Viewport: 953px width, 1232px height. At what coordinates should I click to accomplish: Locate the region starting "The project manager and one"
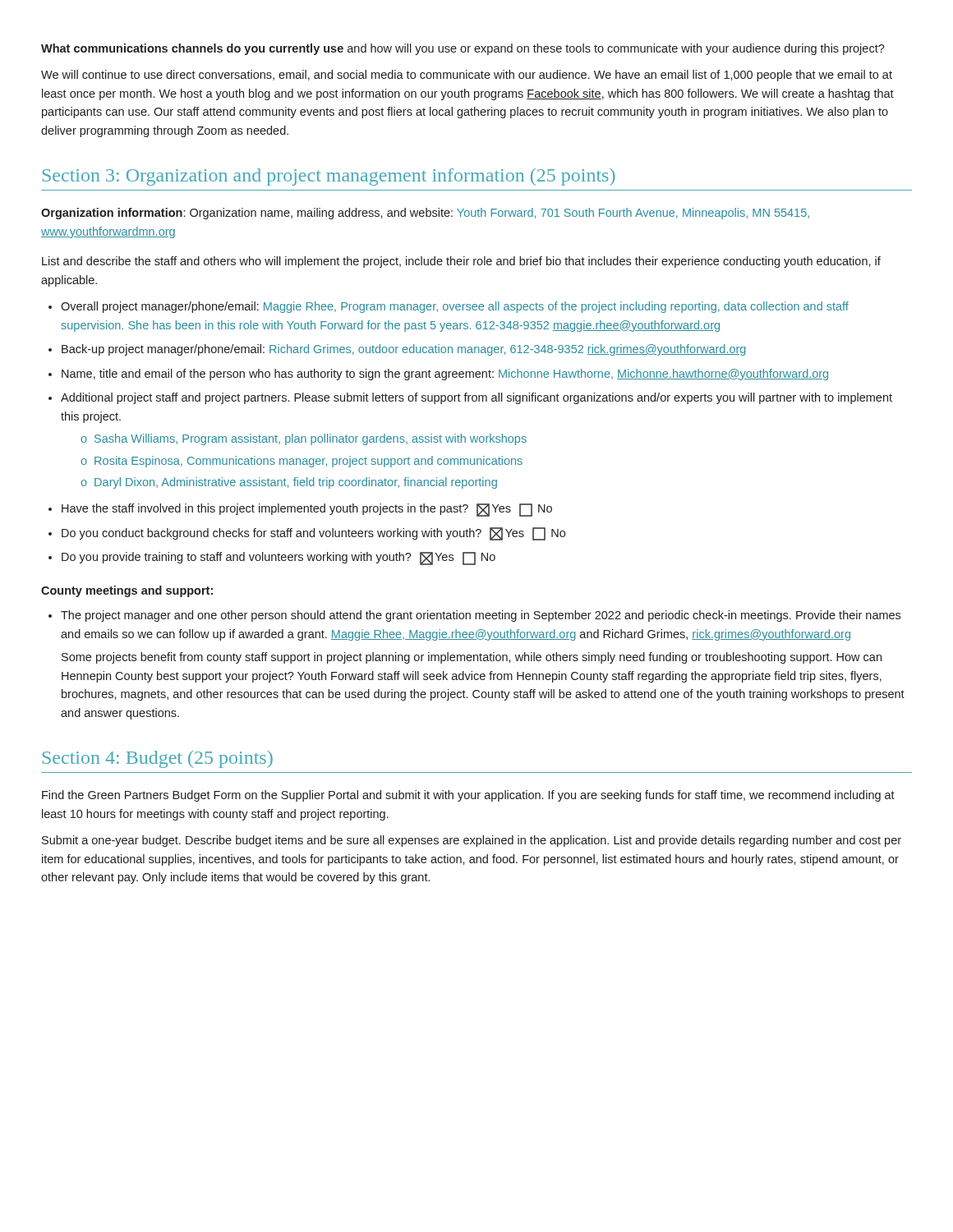click(486, 665)
